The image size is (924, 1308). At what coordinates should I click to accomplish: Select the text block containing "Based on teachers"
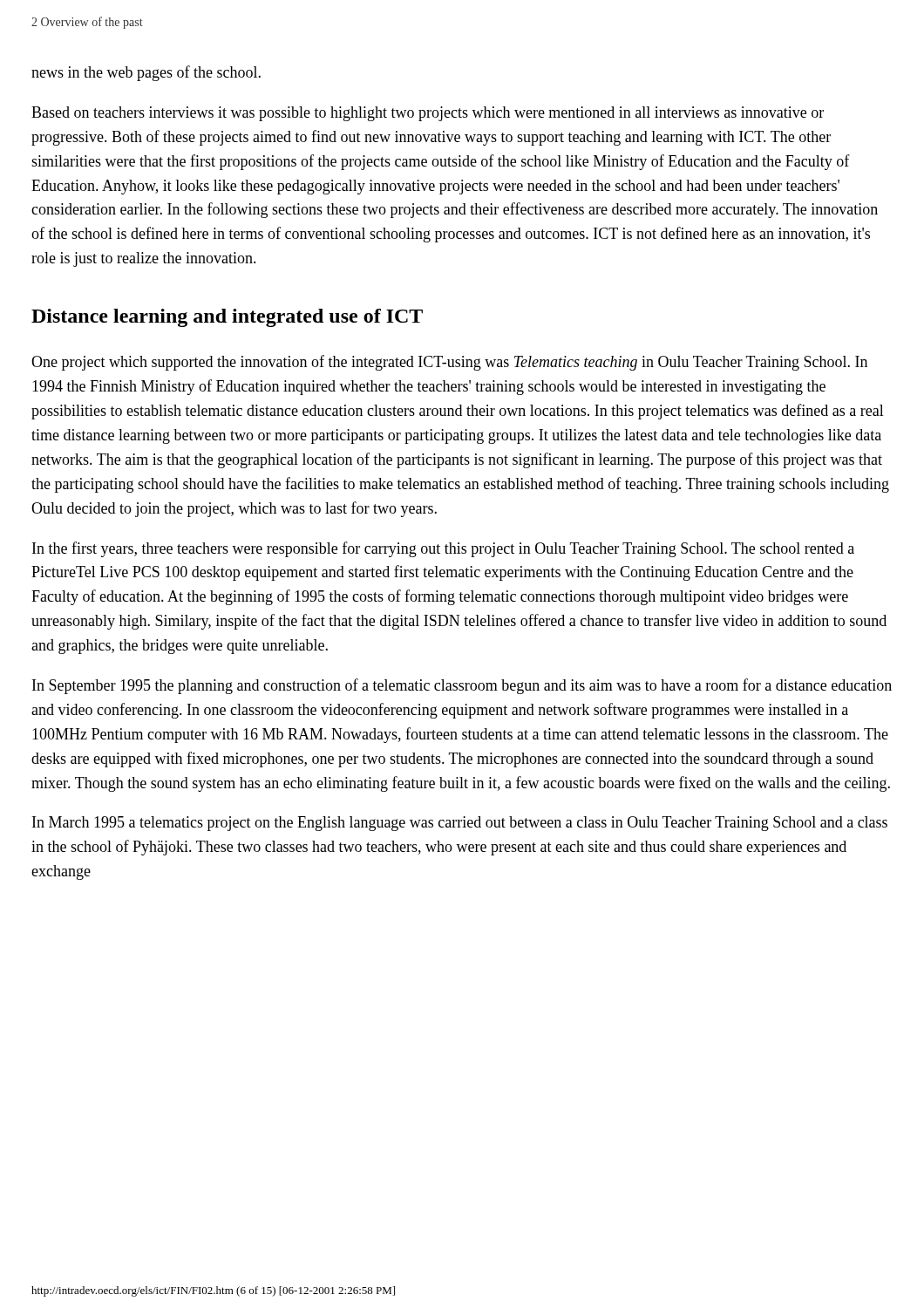(455, 185)
